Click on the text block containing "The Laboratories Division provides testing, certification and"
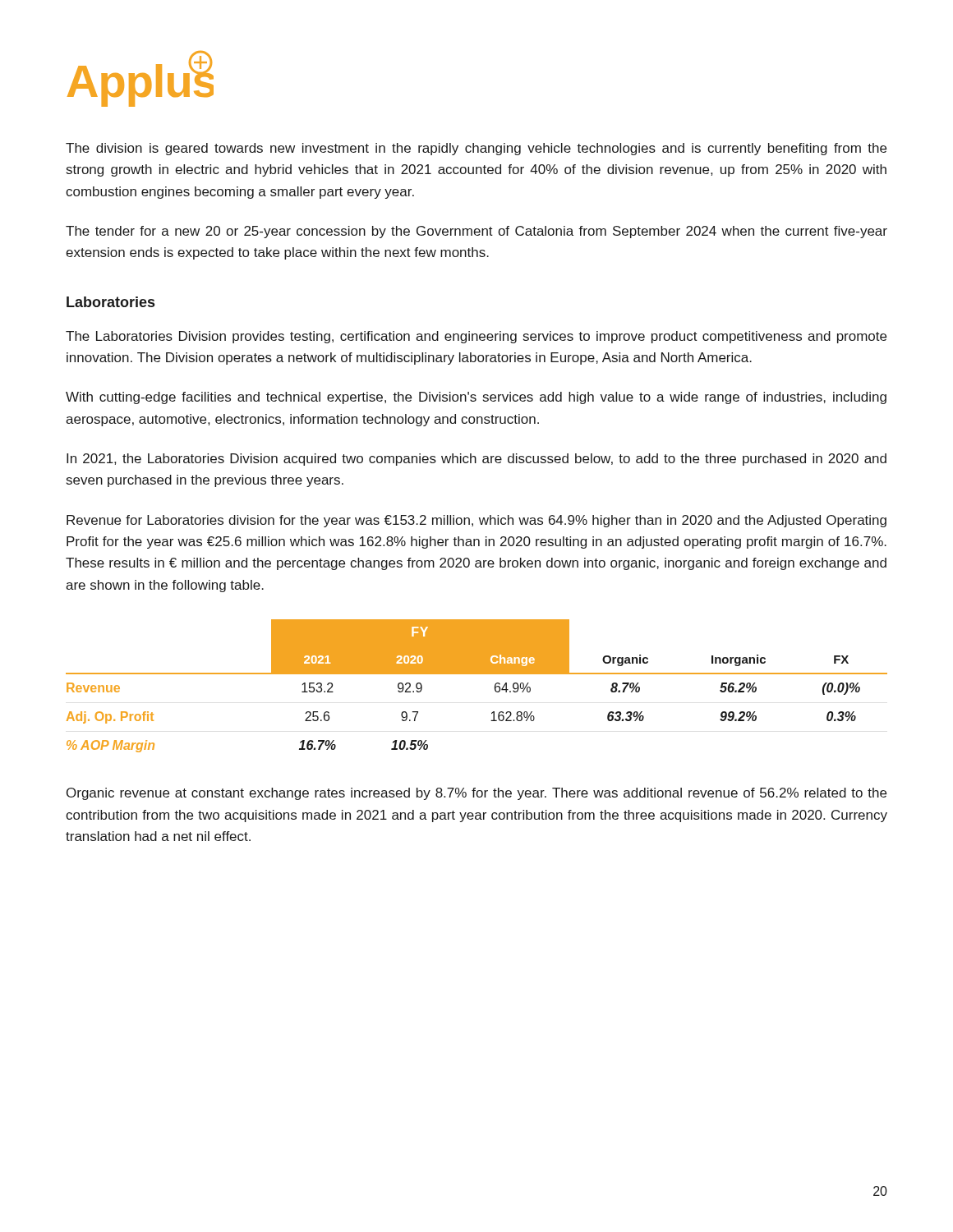The width and height of the screenshot is (953, 1232). tap(476, 347)
